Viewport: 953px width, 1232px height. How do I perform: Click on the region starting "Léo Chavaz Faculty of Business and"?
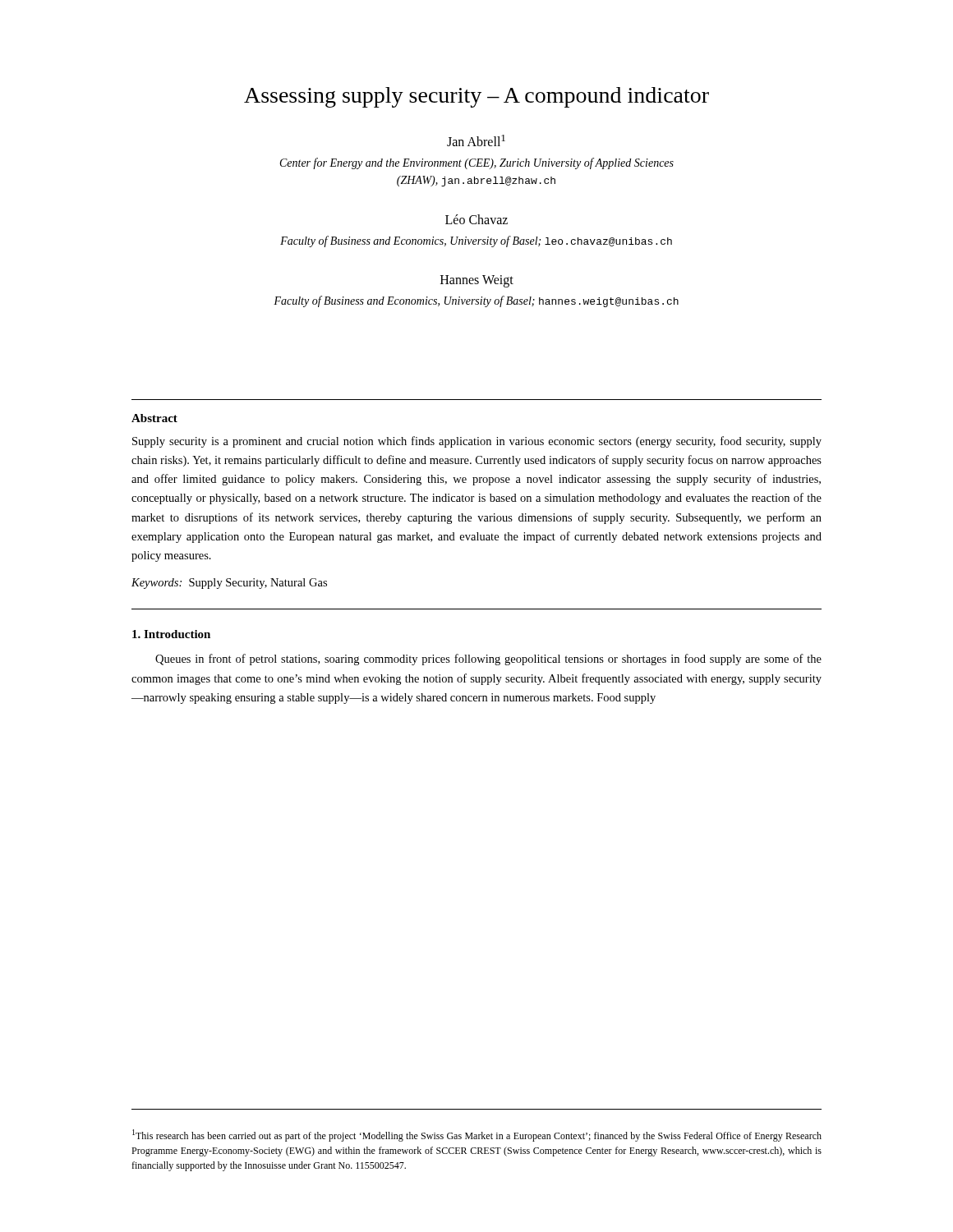pos(476,231)
